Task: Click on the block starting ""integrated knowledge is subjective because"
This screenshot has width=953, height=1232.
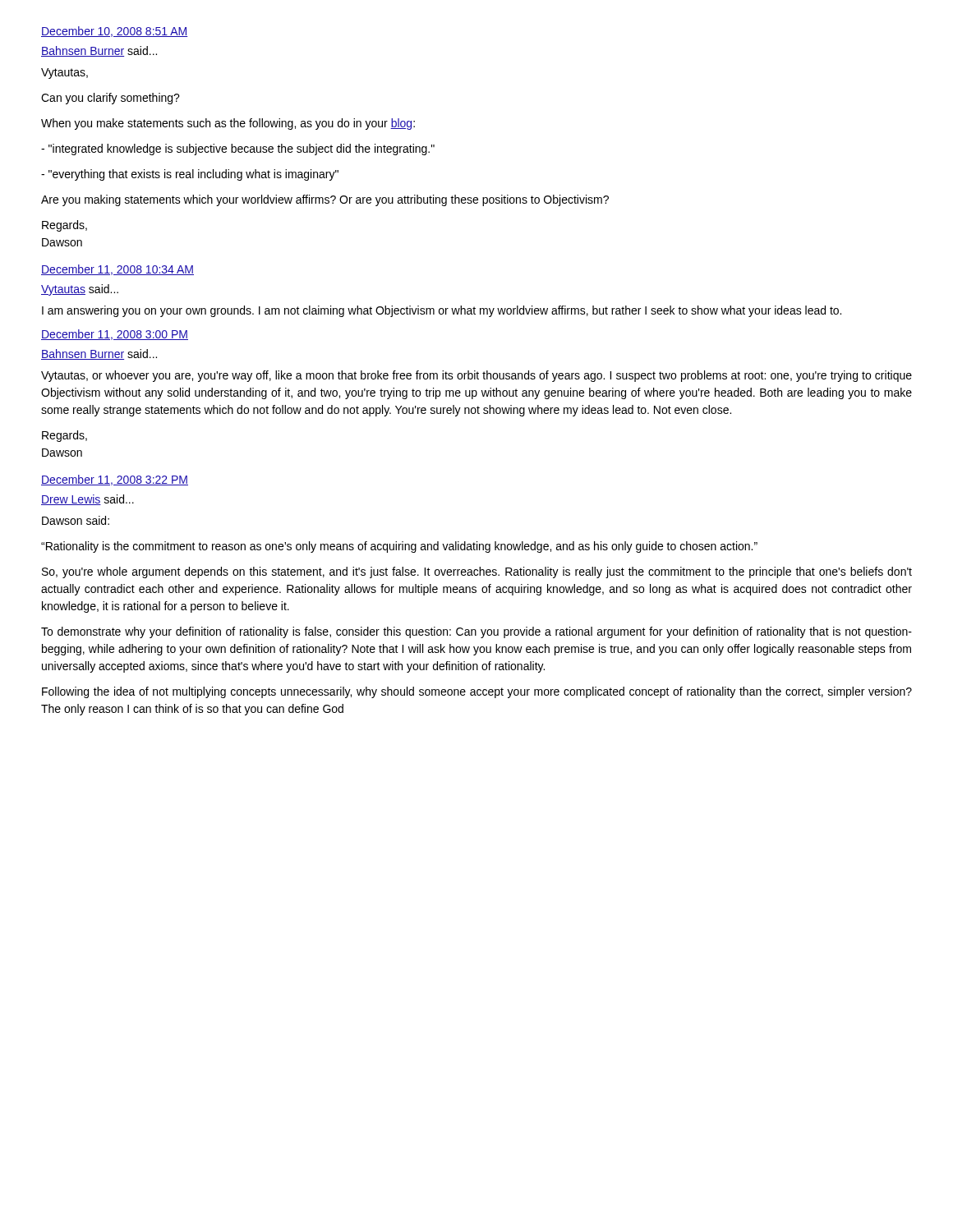Action: [x=238, y=149]
